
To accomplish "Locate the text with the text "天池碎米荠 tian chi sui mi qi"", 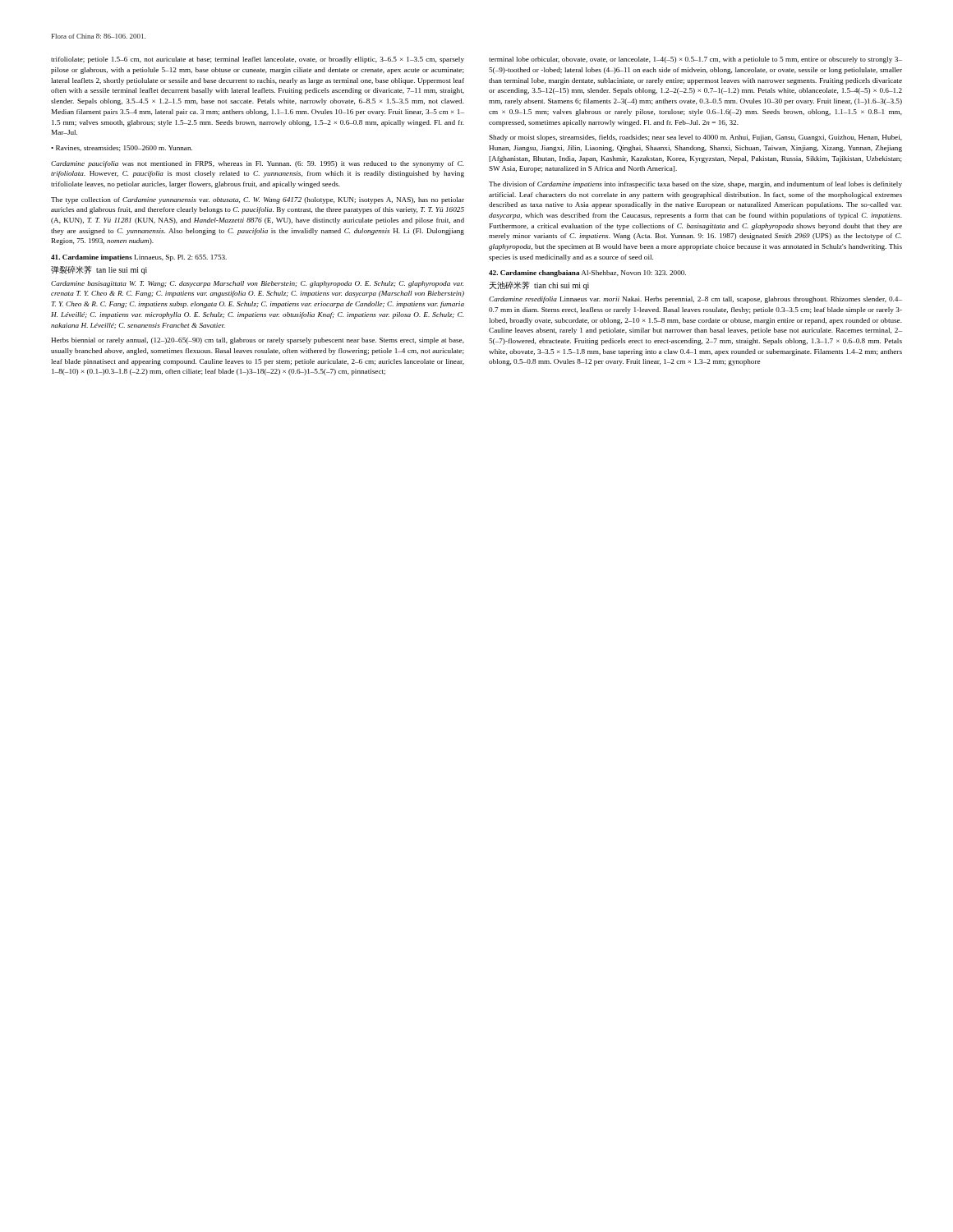I will pyautogui.click(x=695, y=286).
